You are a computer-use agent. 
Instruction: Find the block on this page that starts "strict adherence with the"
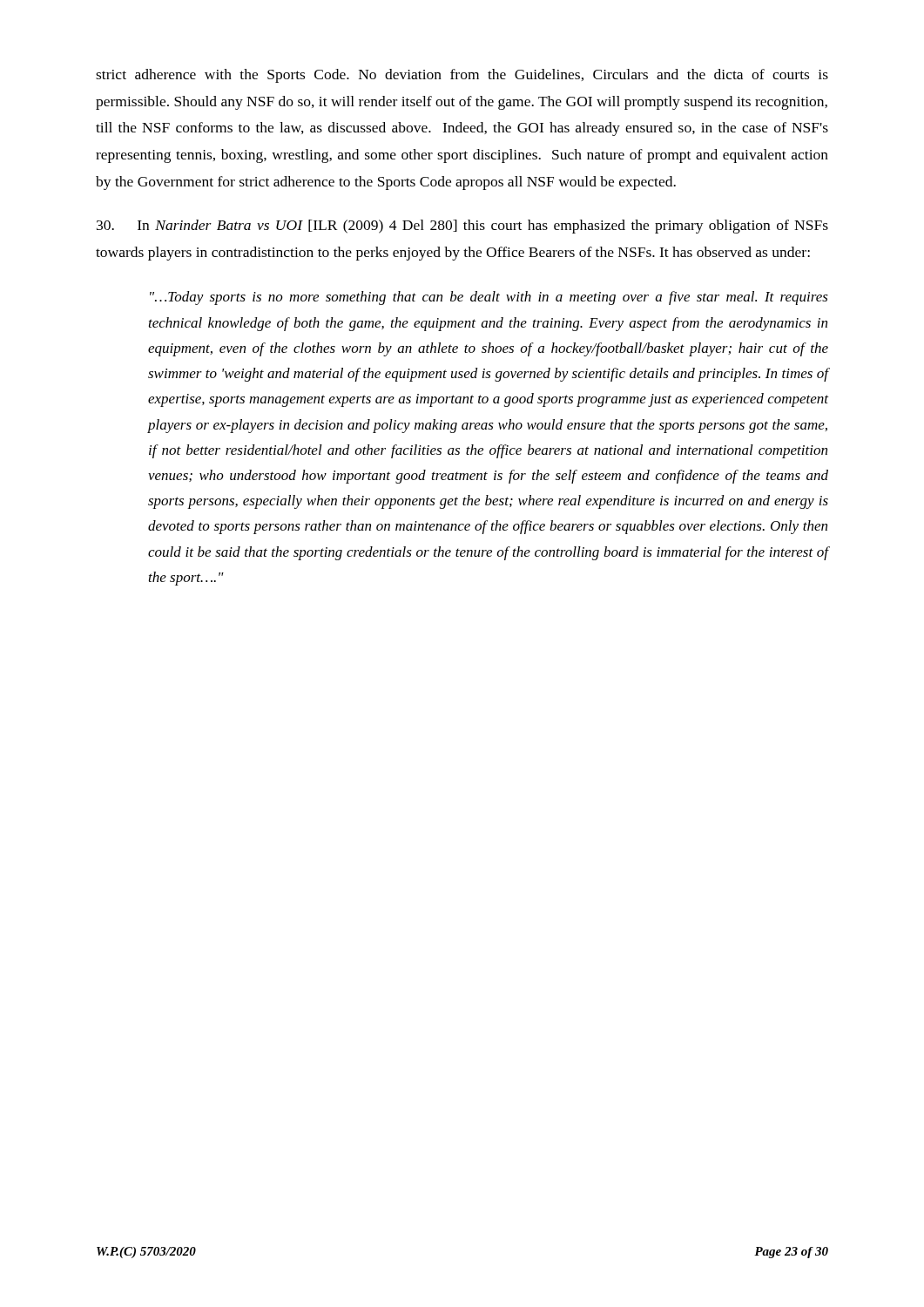tap(462, 127)
